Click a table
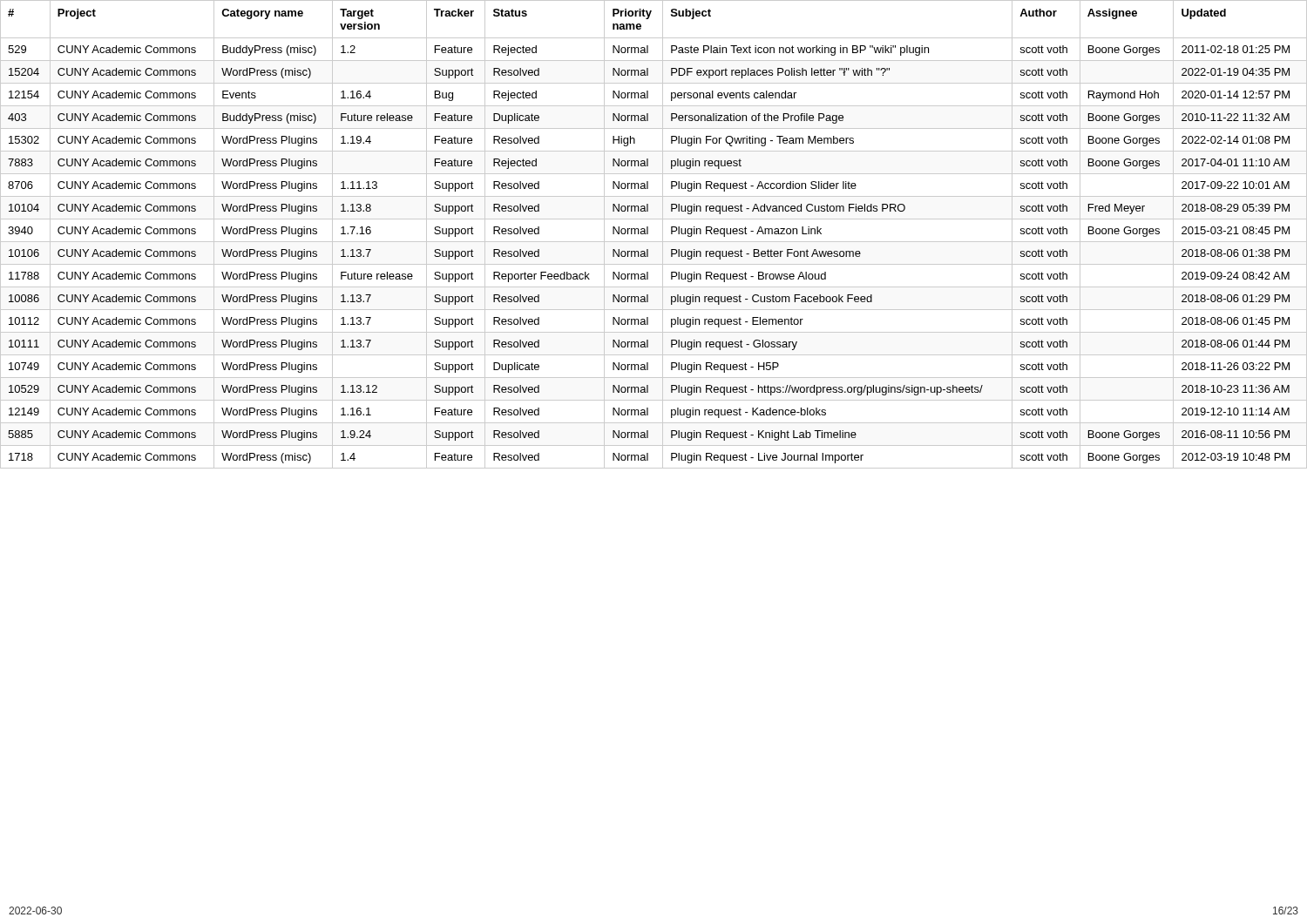 (654, 234)
